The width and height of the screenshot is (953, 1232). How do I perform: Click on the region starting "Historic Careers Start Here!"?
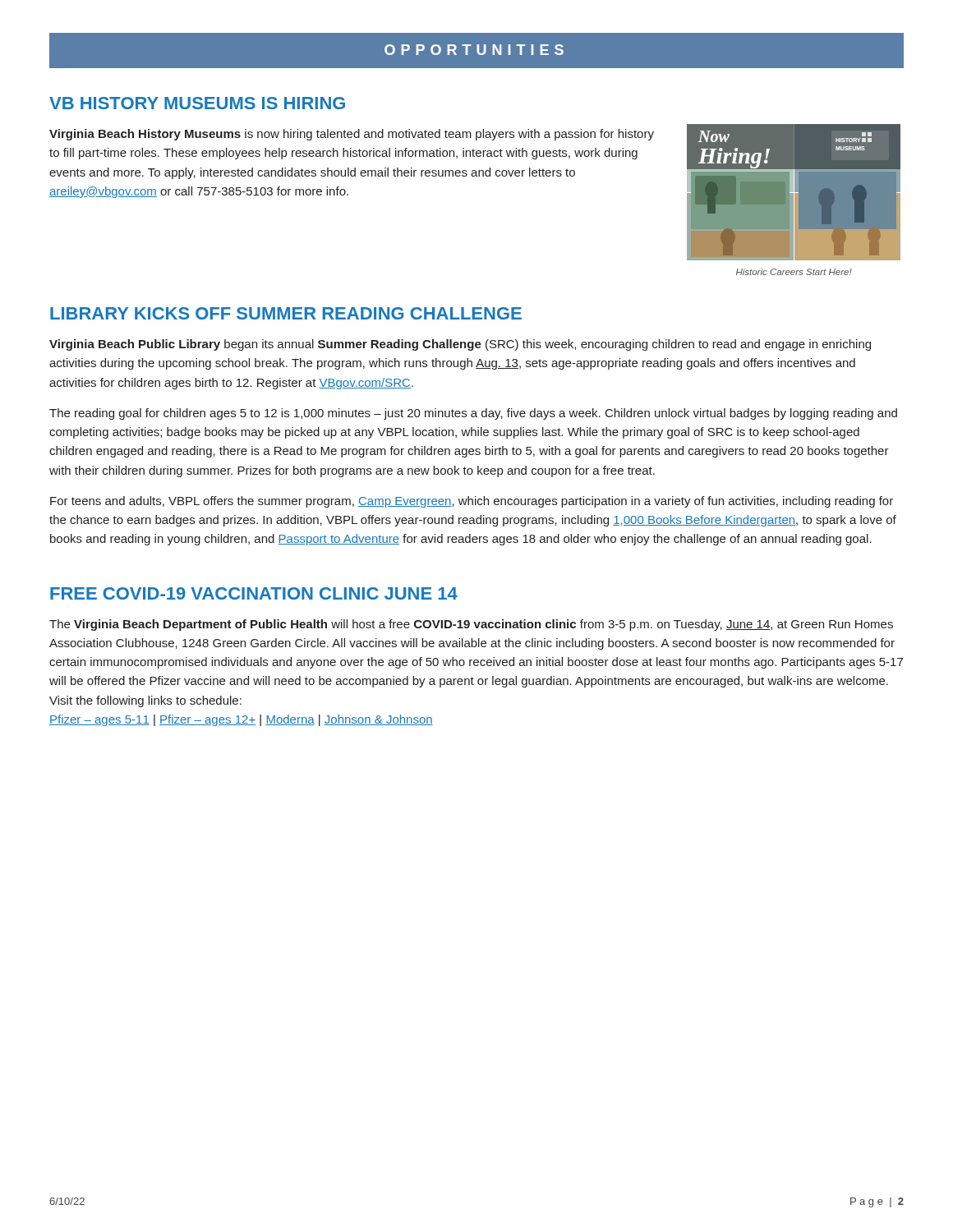coord(794,272)
